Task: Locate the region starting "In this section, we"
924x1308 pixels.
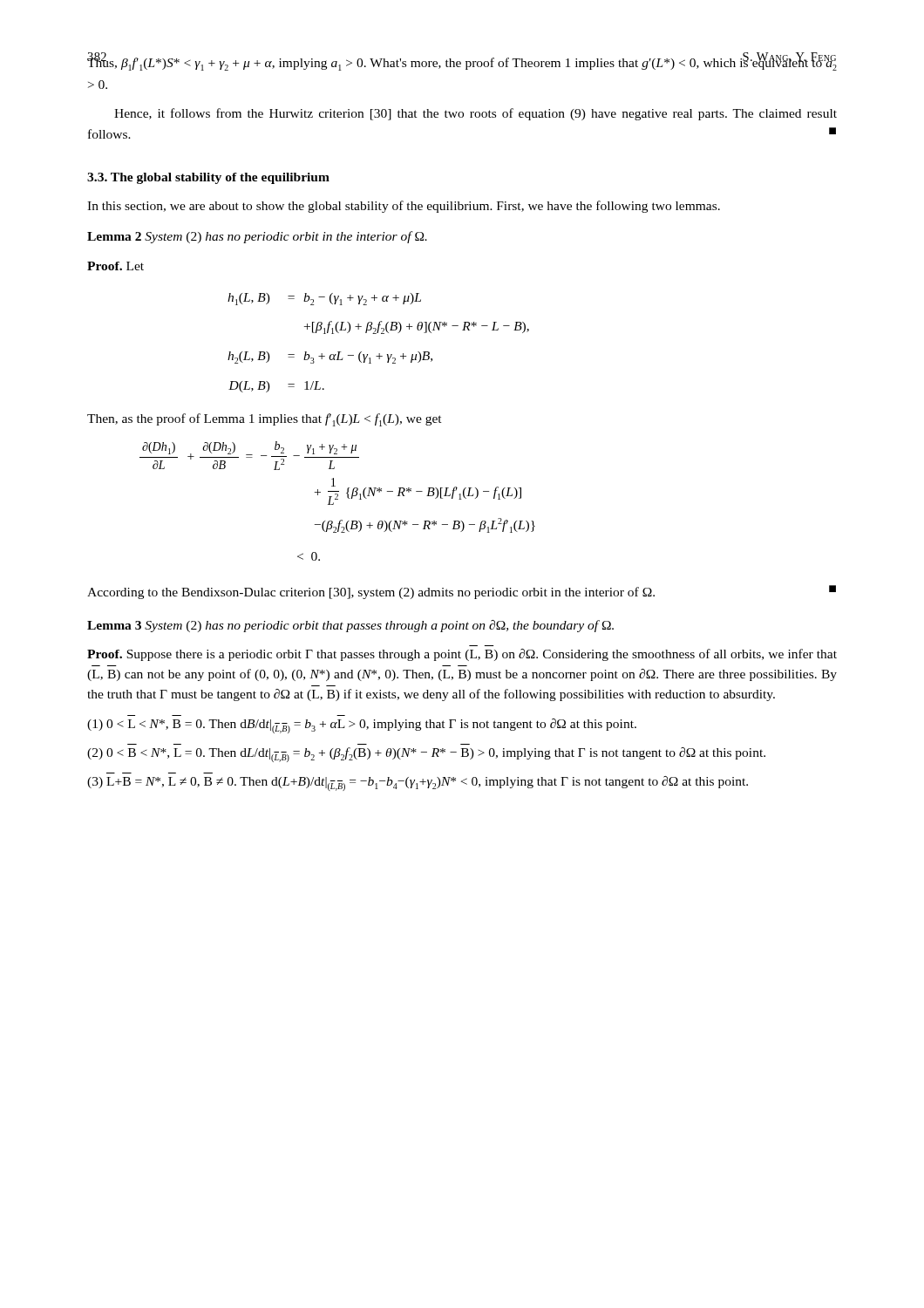Action: point(404,205)
